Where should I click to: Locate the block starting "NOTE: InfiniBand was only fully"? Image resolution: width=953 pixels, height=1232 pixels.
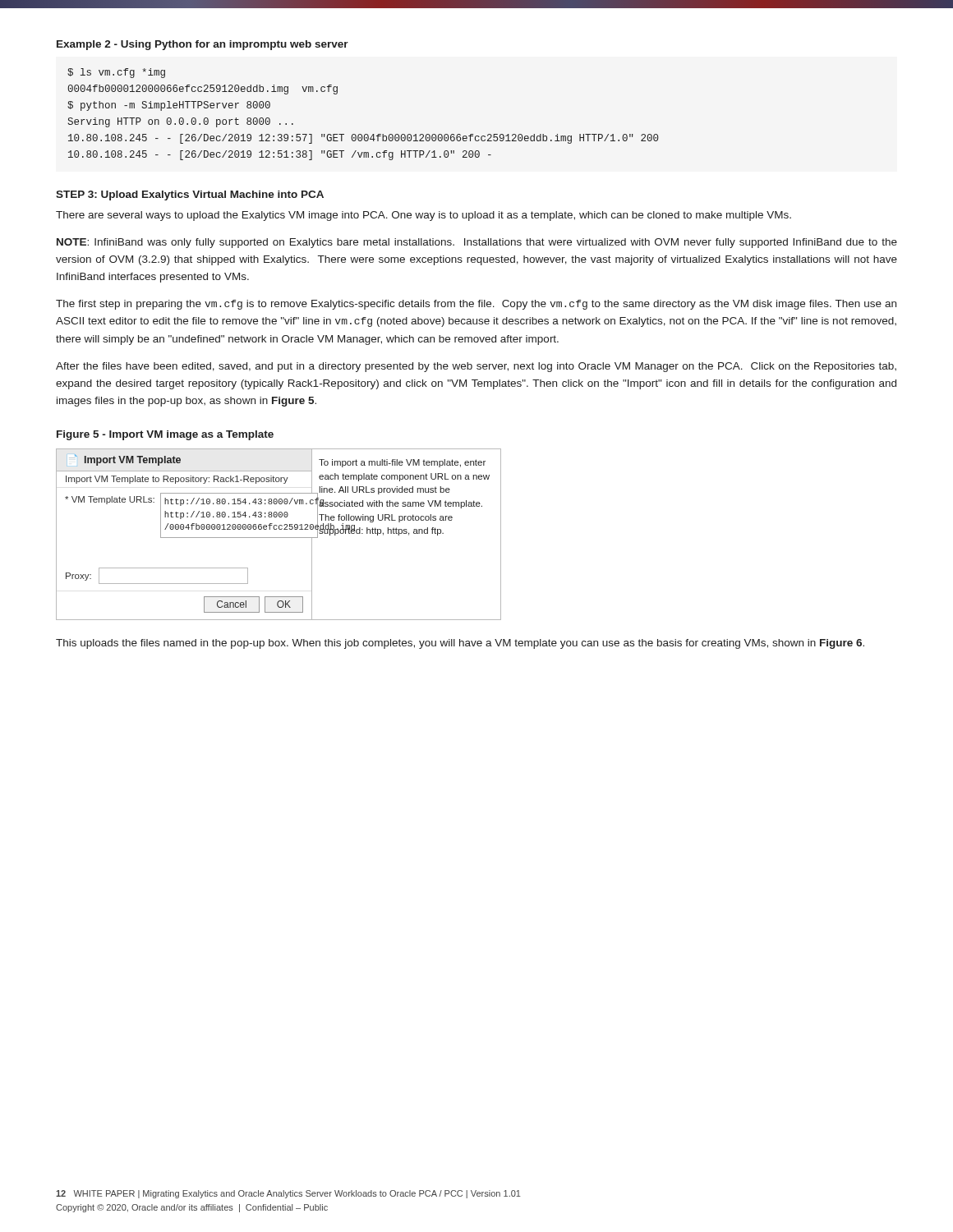(x=476, y=259)
